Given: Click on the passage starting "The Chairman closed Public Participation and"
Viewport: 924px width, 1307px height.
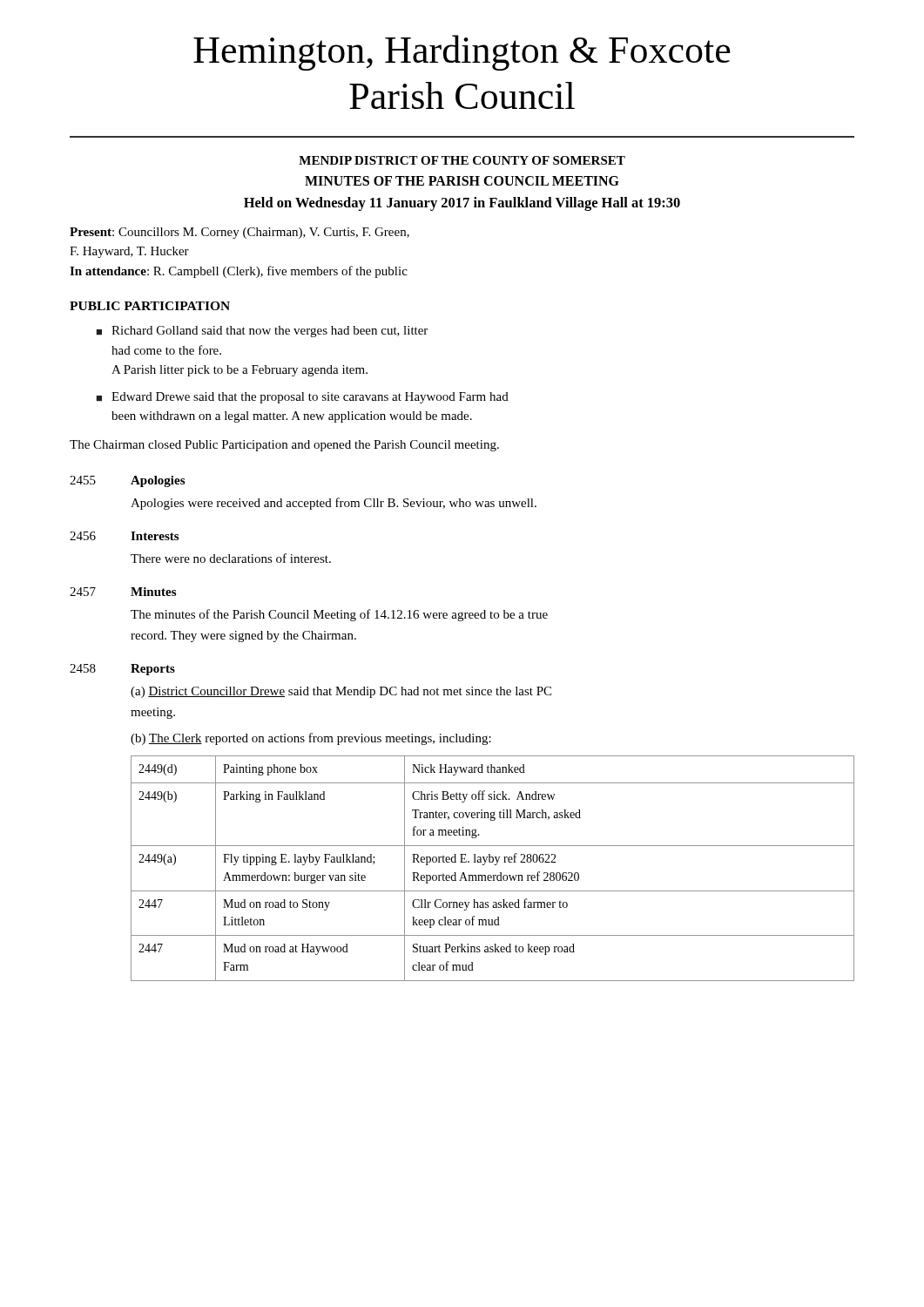Looking at the screenshot, I should click(285, 444).
